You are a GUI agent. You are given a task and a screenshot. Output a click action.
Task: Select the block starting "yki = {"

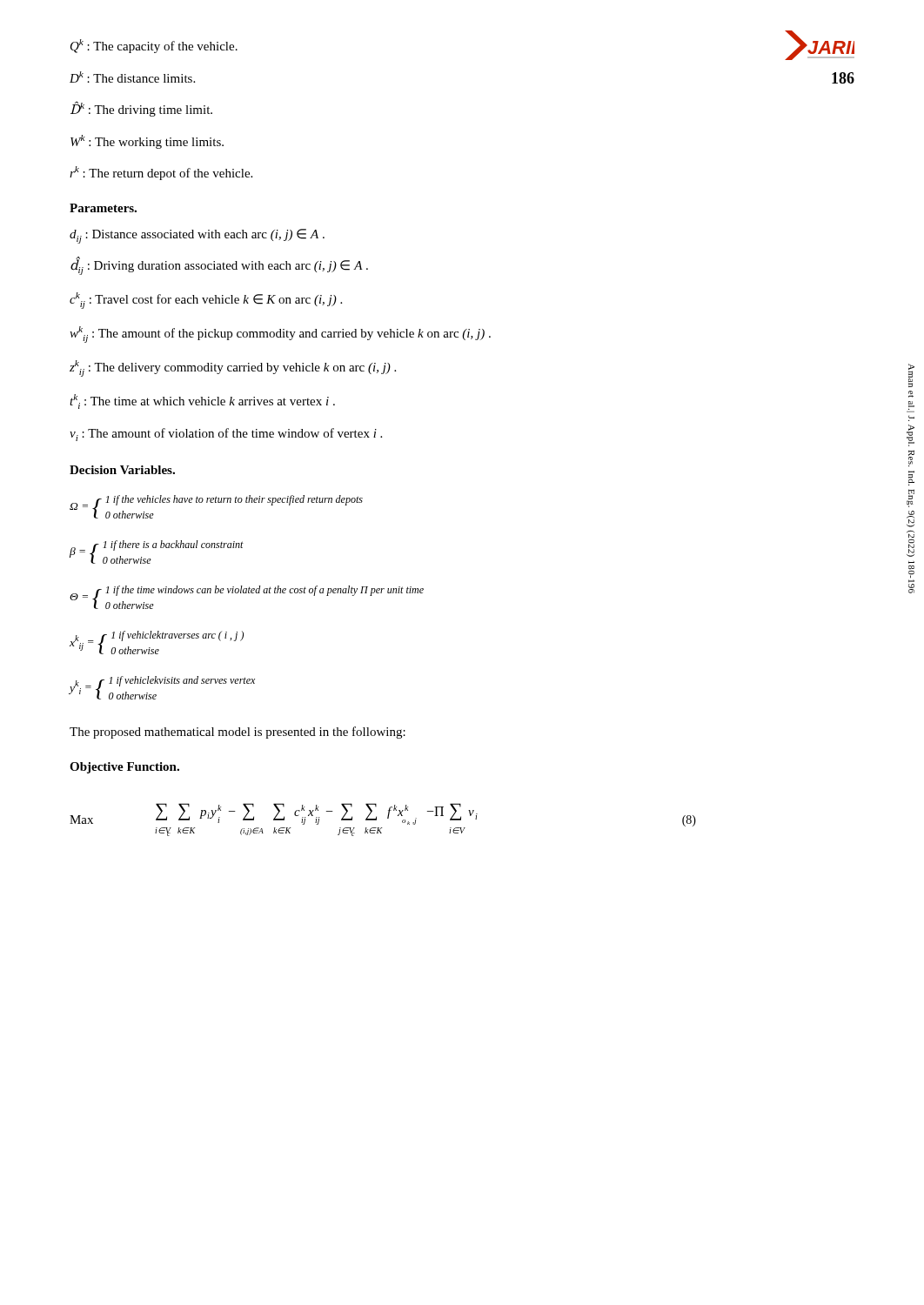click(x=162, y=688)
